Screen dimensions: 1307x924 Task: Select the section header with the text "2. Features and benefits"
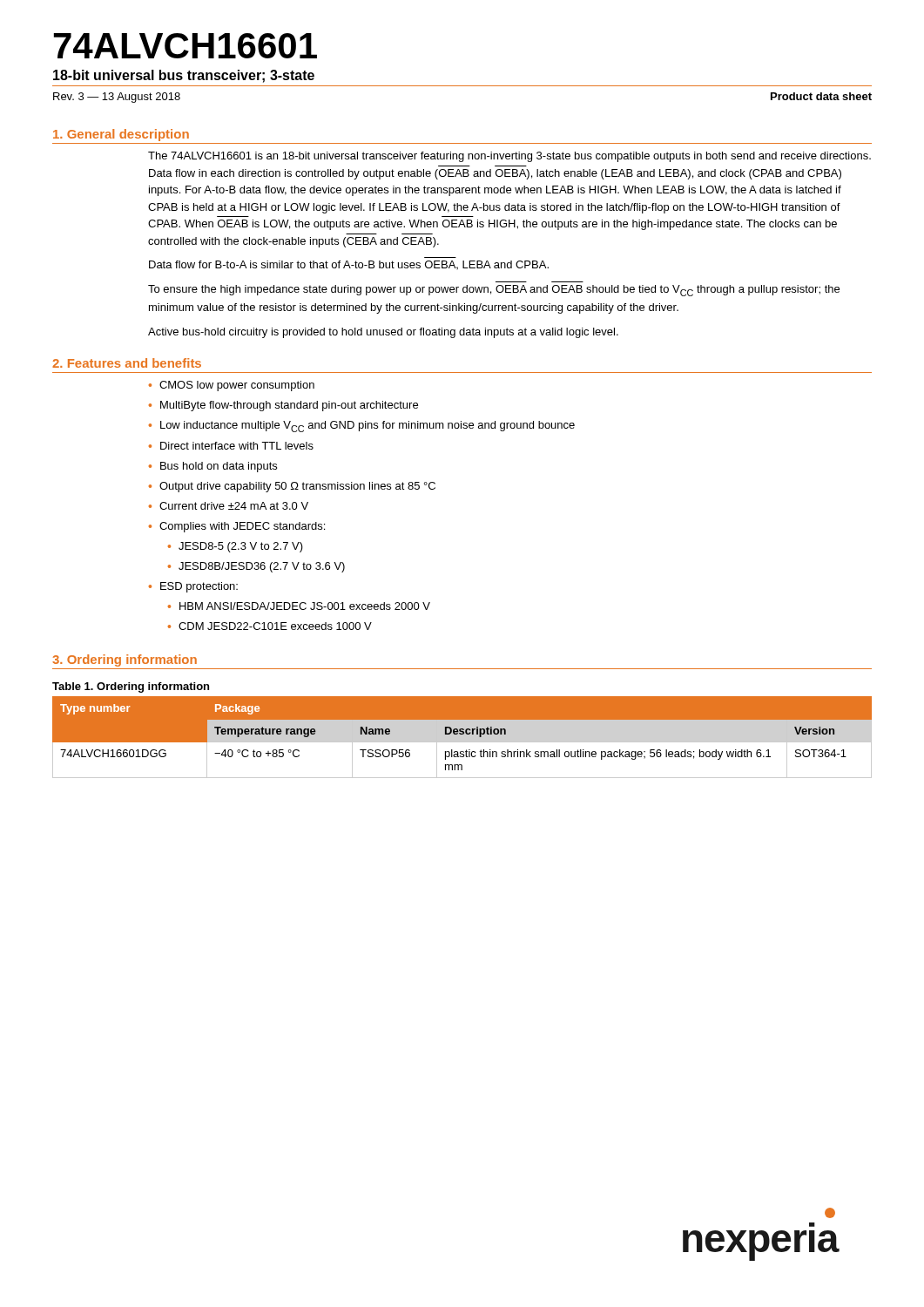127,363
